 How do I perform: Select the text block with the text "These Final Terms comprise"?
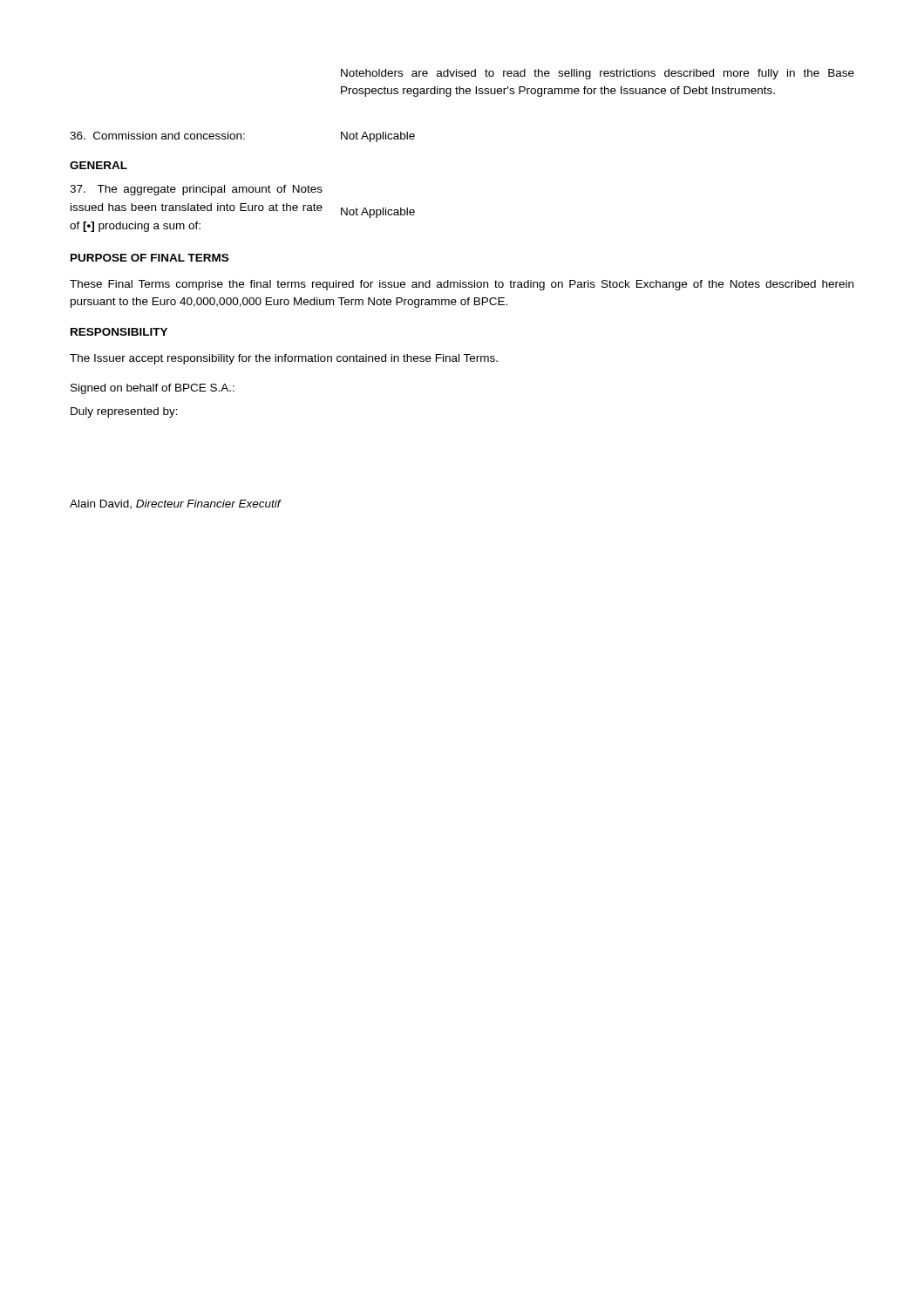coord(462,293)
